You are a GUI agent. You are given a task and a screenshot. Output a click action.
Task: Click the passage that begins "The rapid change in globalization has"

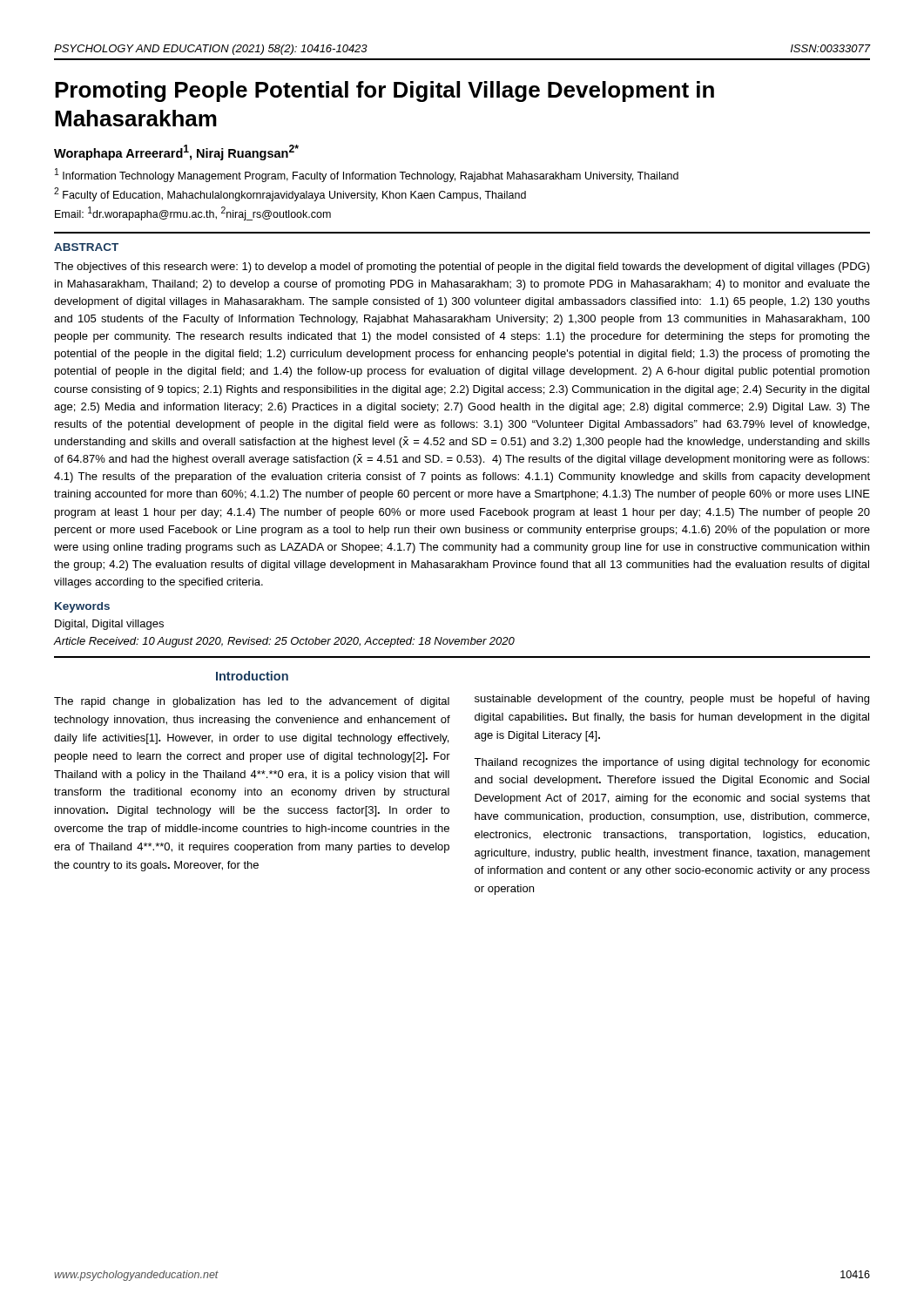point(252,783)
